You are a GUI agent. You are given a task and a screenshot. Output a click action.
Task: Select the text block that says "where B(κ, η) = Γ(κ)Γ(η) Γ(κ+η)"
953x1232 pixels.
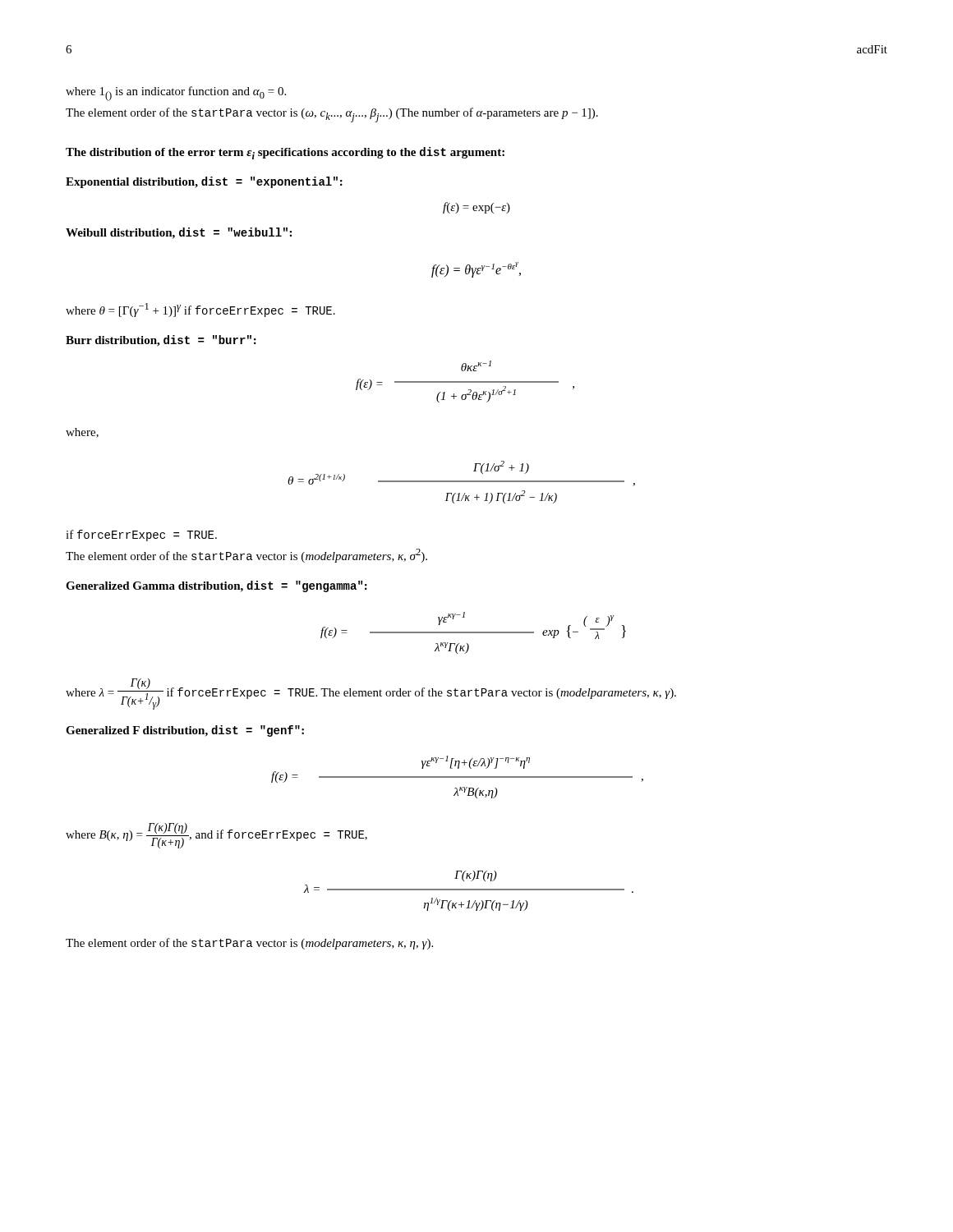[x=217, y=836]
